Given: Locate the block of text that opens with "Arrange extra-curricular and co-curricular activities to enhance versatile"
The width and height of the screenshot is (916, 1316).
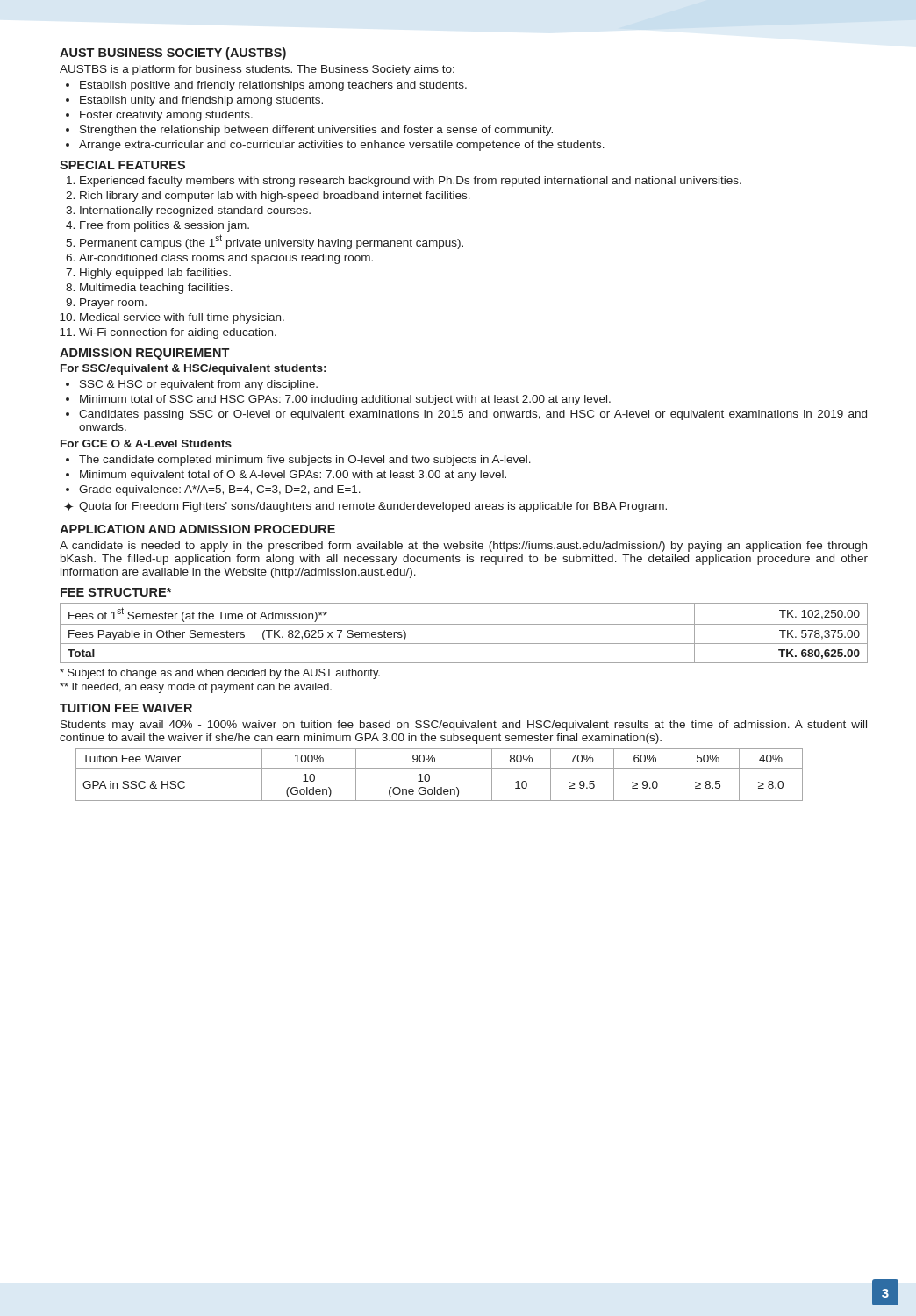Looking at the screenshot, I should [x=473, y=144].
